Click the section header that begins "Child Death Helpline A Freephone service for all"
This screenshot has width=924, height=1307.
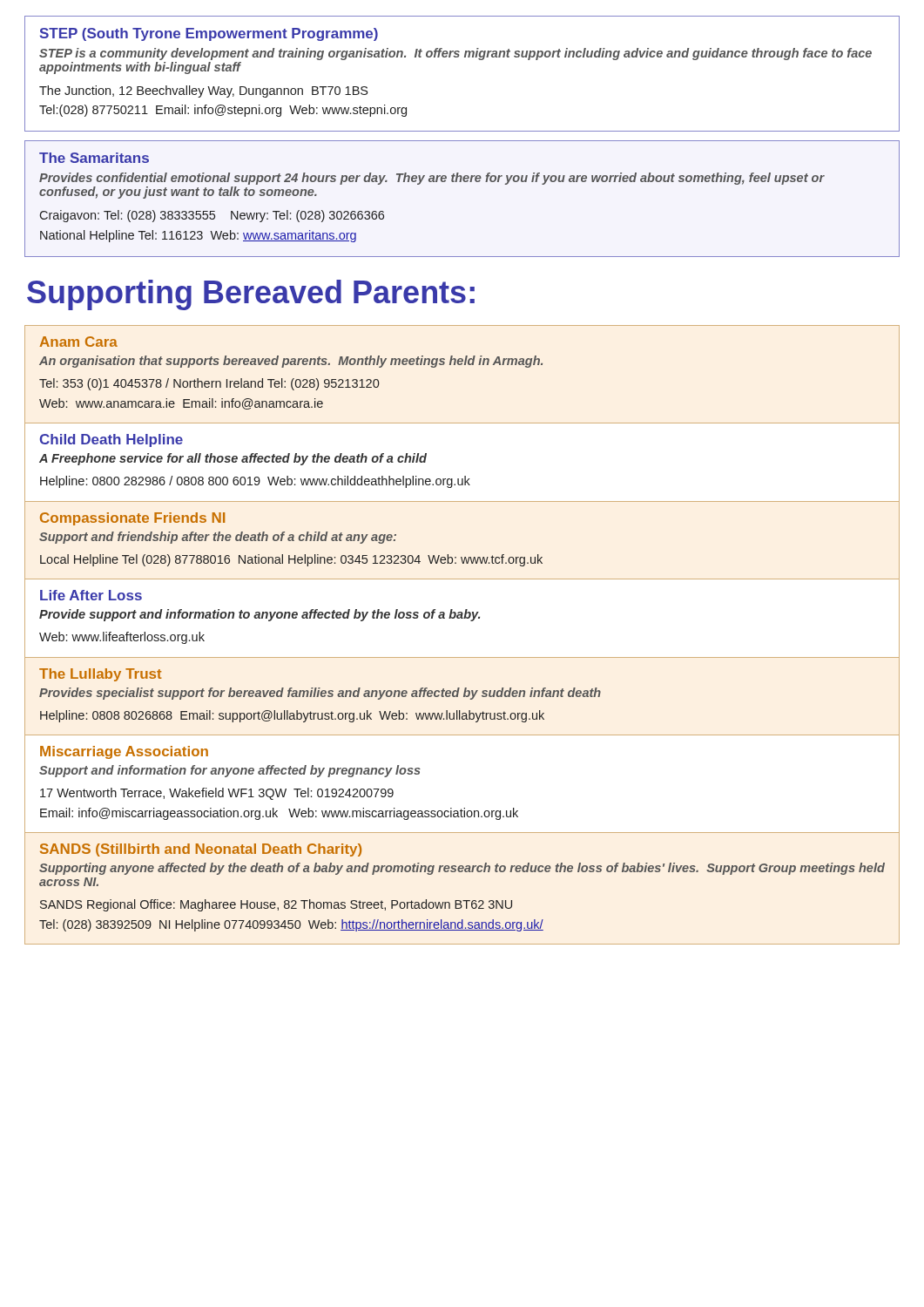click(111, 440)
